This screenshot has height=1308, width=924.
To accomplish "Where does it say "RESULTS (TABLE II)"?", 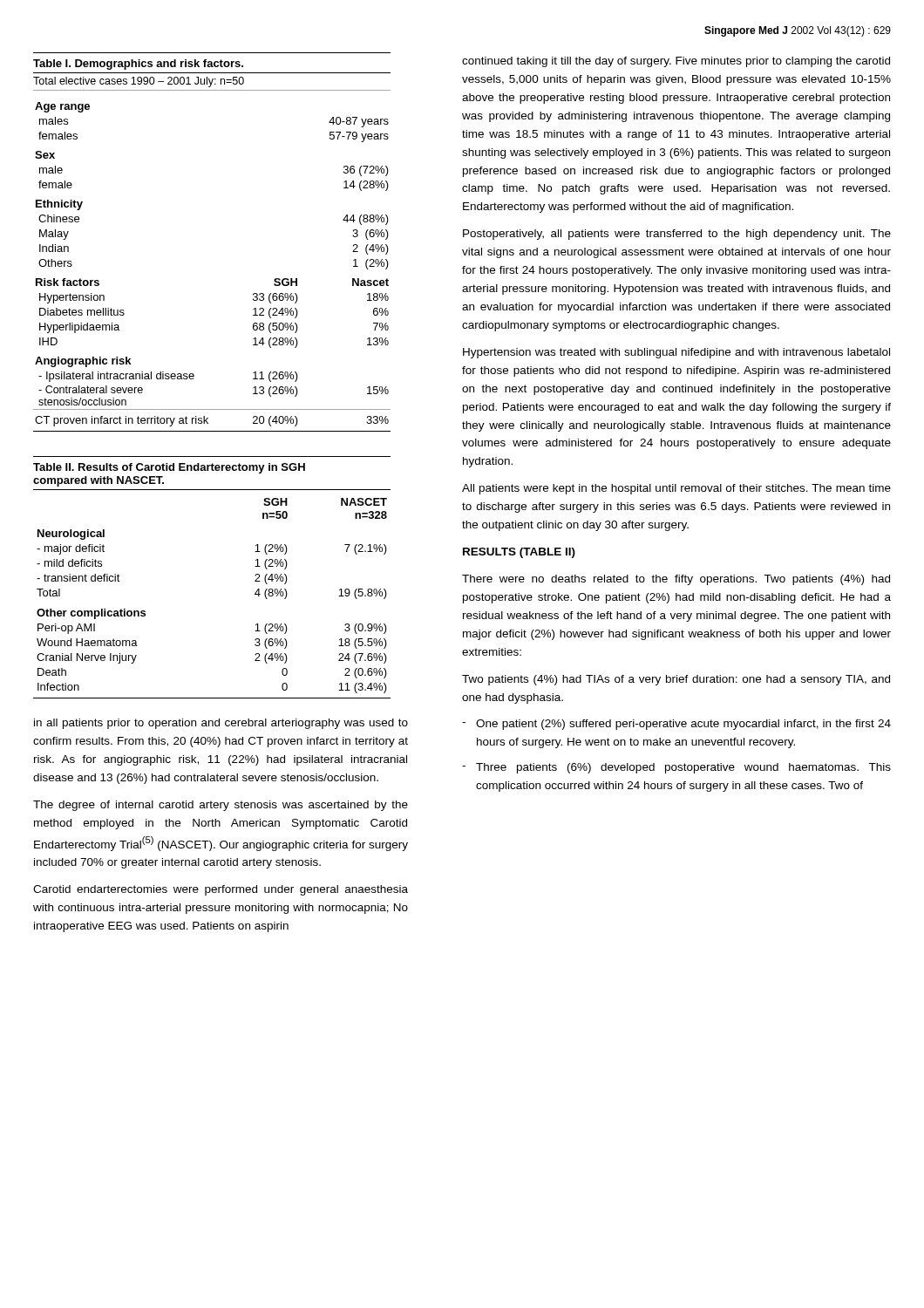I will point(519,552).
